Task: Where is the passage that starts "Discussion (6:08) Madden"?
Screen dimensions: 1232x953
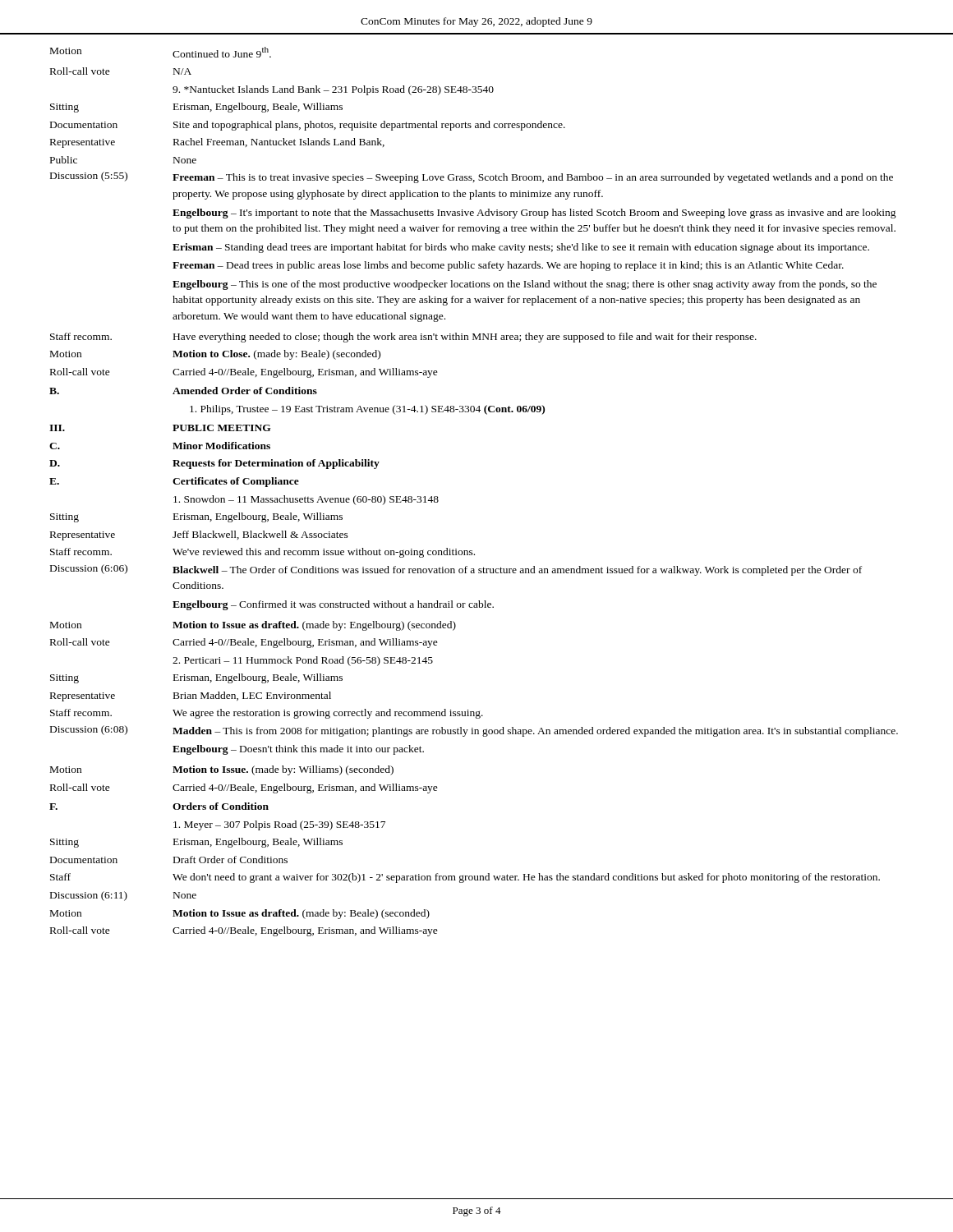Action: [x=476, y=741]
